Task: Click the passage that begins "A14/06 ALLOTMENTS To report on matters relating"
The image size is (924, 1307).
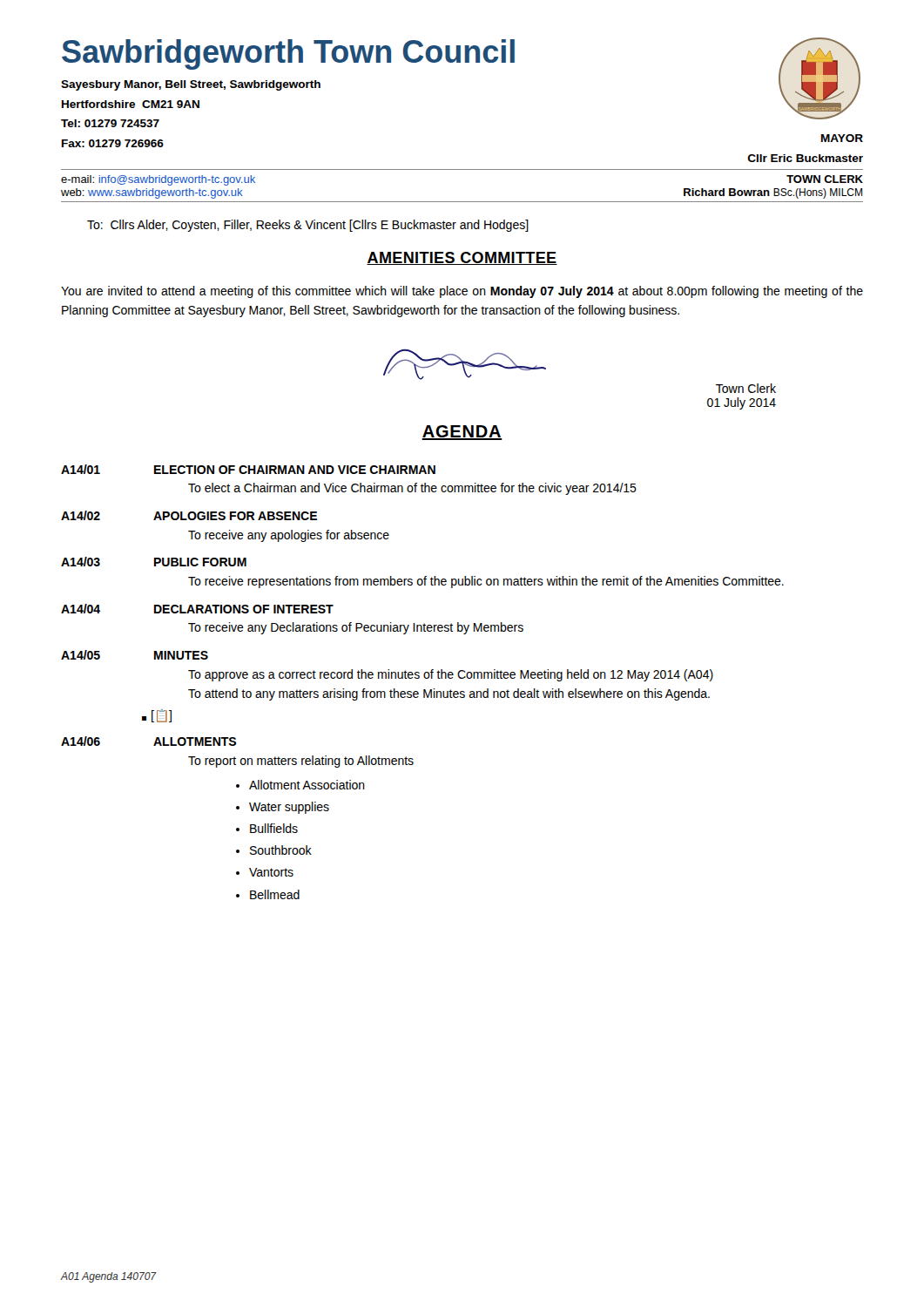Action: tap(81, 741)
